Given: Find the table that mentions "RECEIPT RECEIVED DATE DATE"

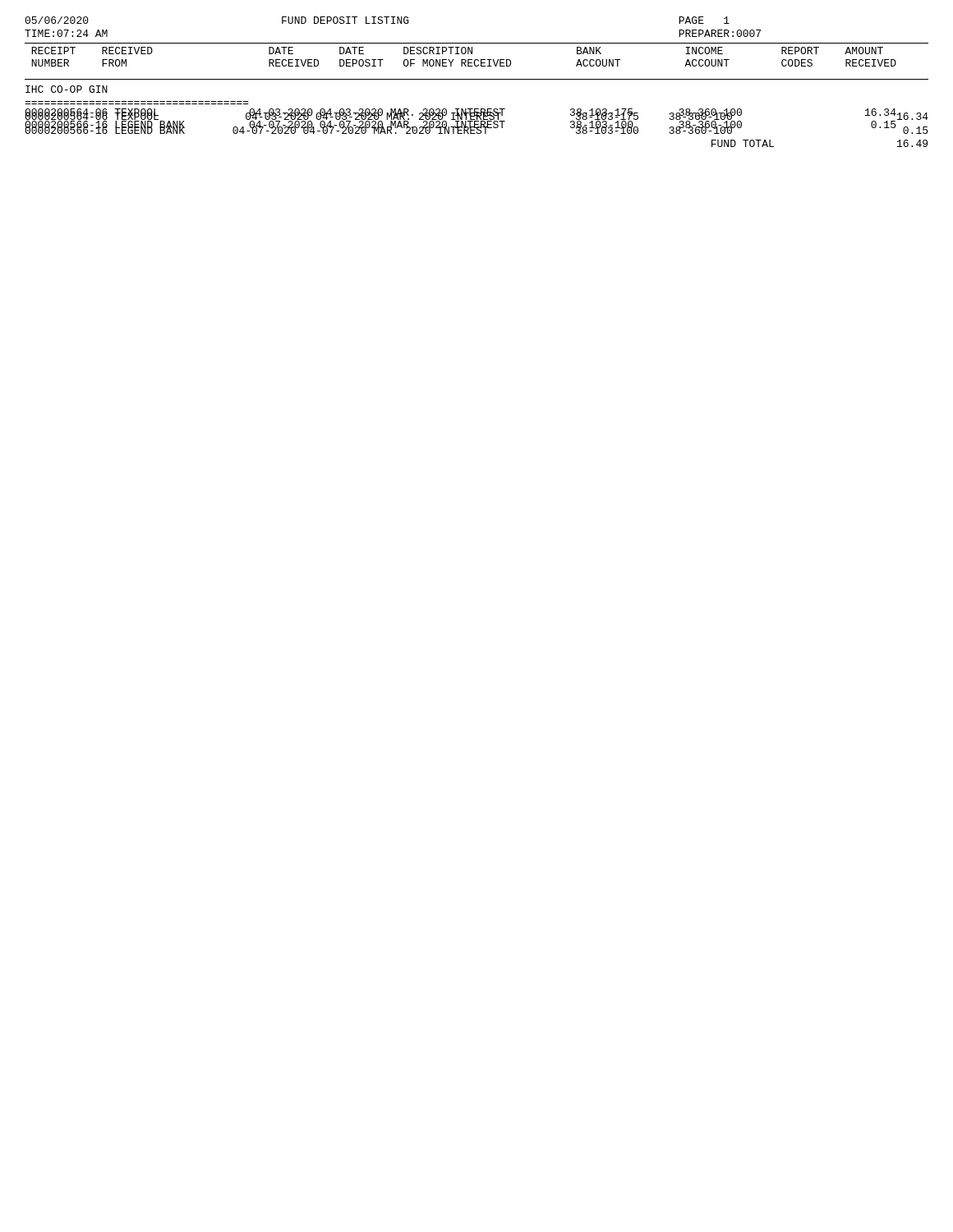Looking at the screenshot, I should (x=476, y=58).
